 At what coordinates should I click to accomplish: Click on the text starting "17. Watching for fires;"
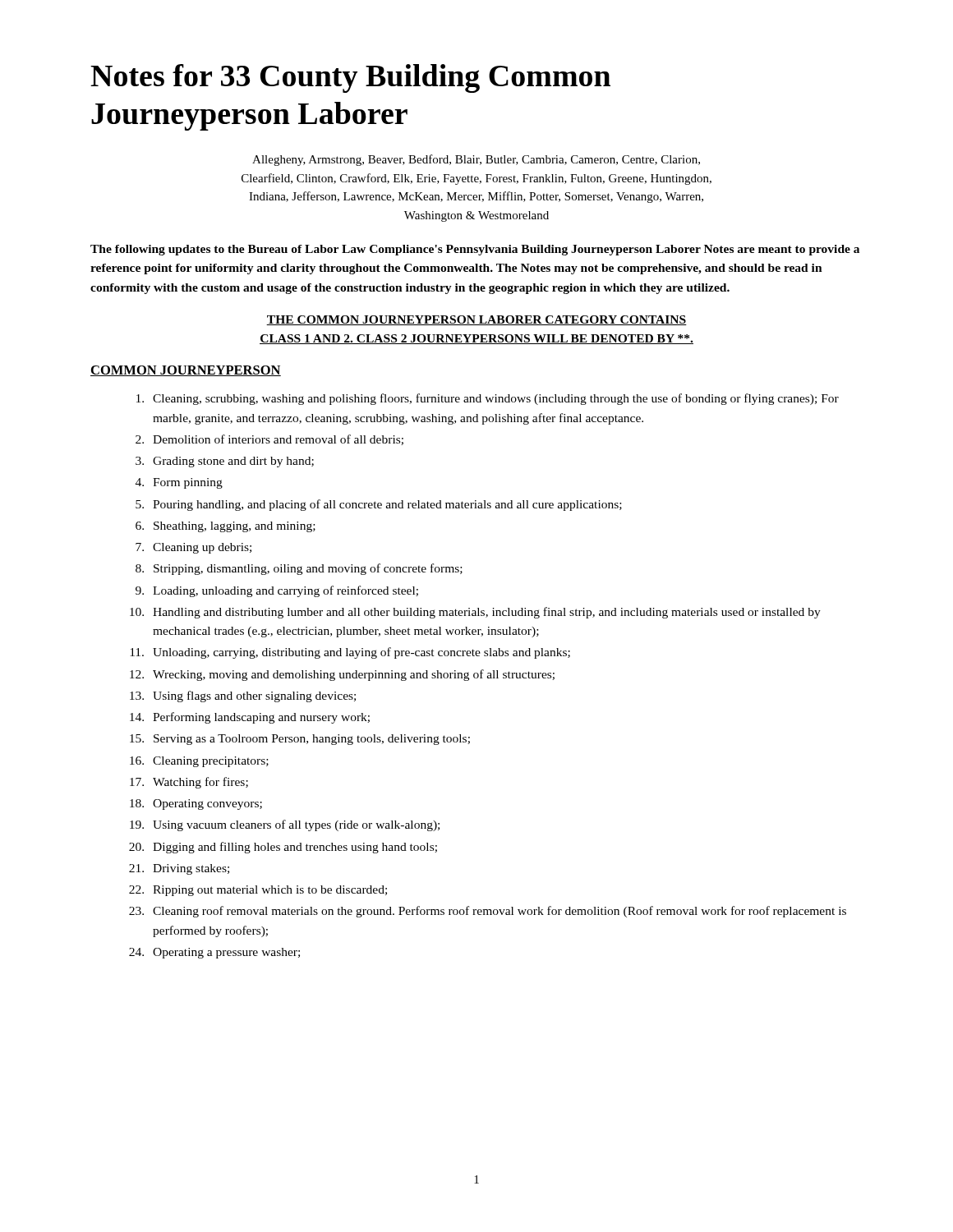click(189, 783)
